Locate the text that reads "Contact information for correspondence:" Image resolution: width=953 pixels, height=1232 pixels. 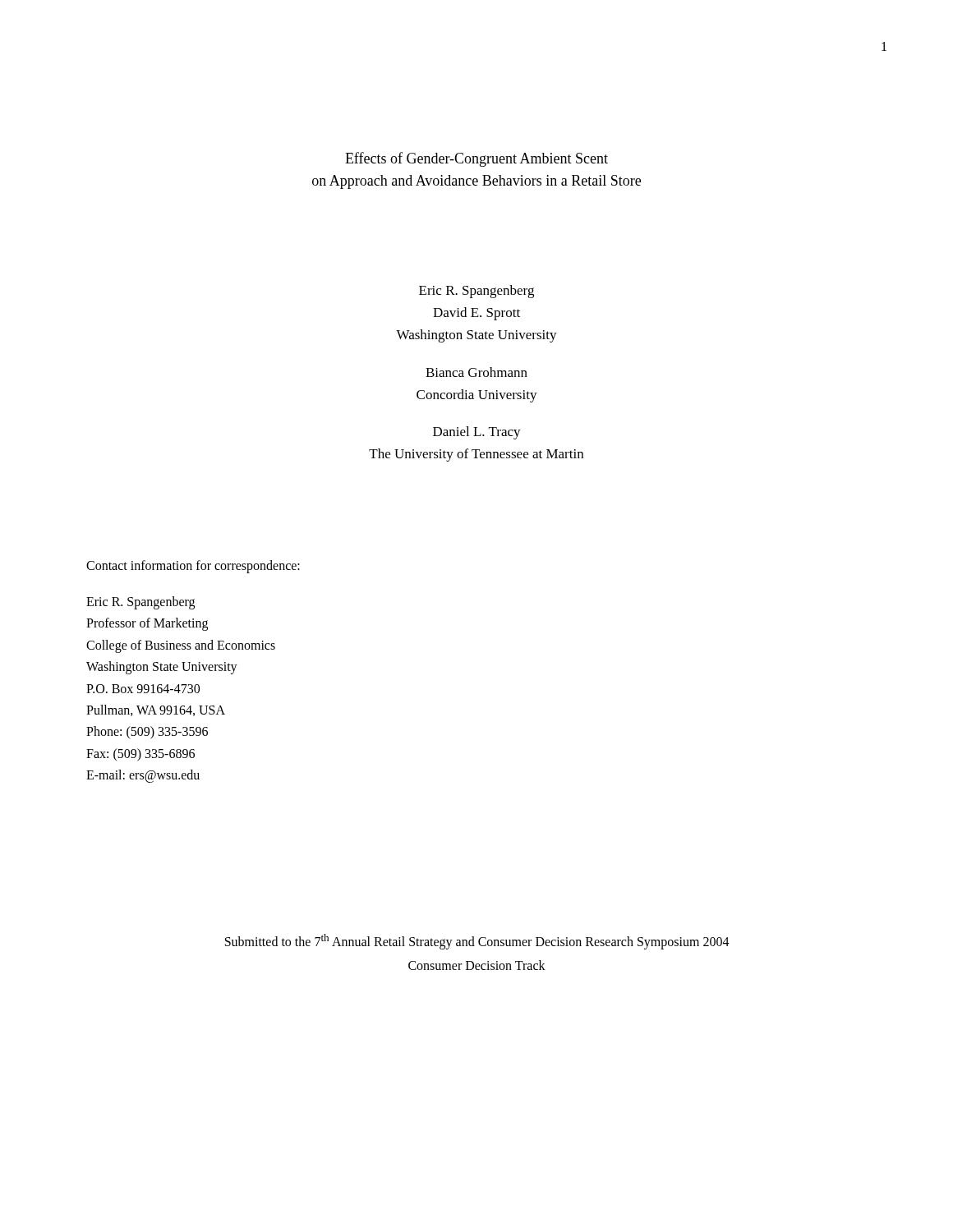(x=193, y=565)
